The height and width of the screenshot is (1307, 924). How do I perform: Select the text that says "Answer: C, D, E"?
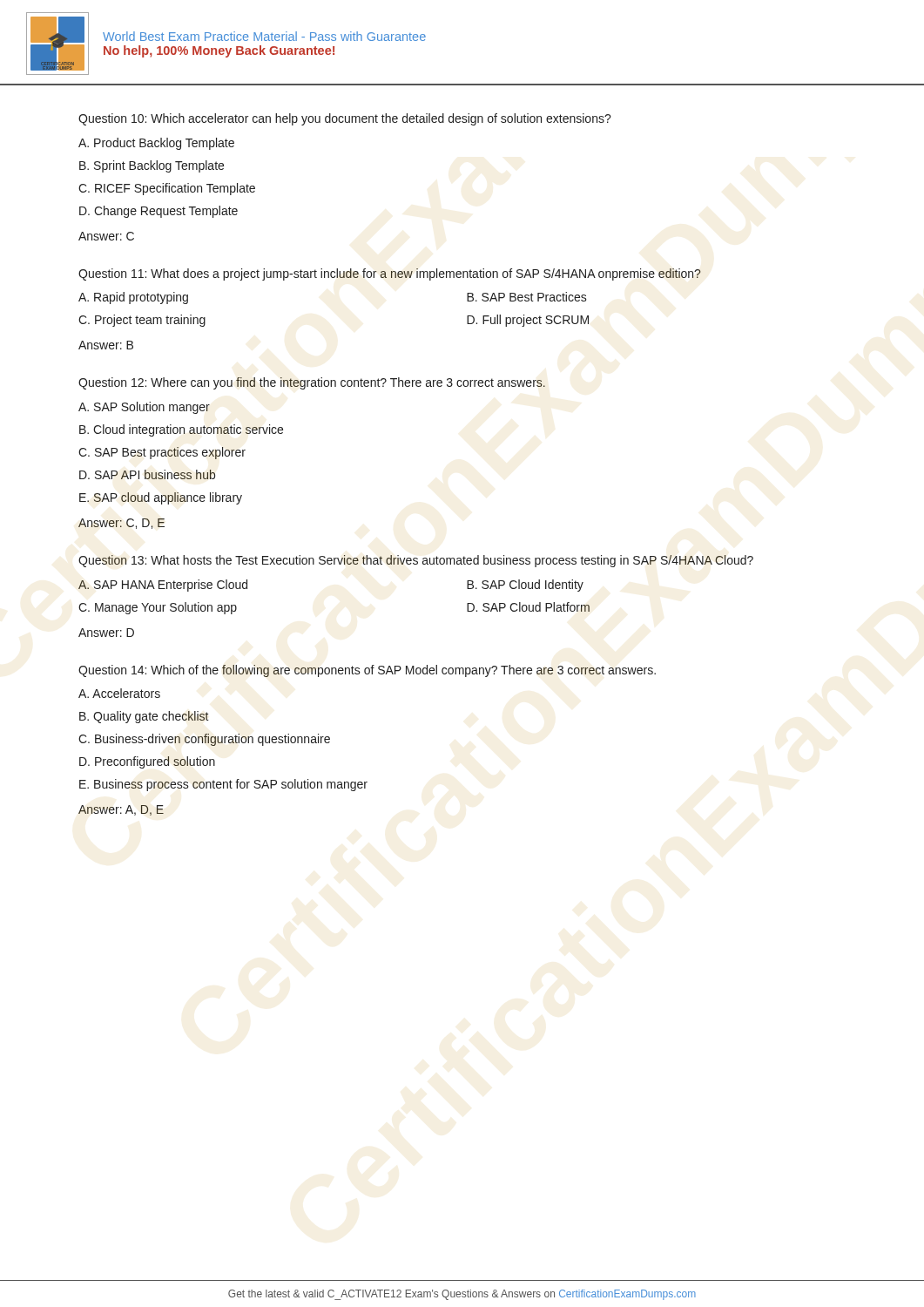tap(122, 523)
